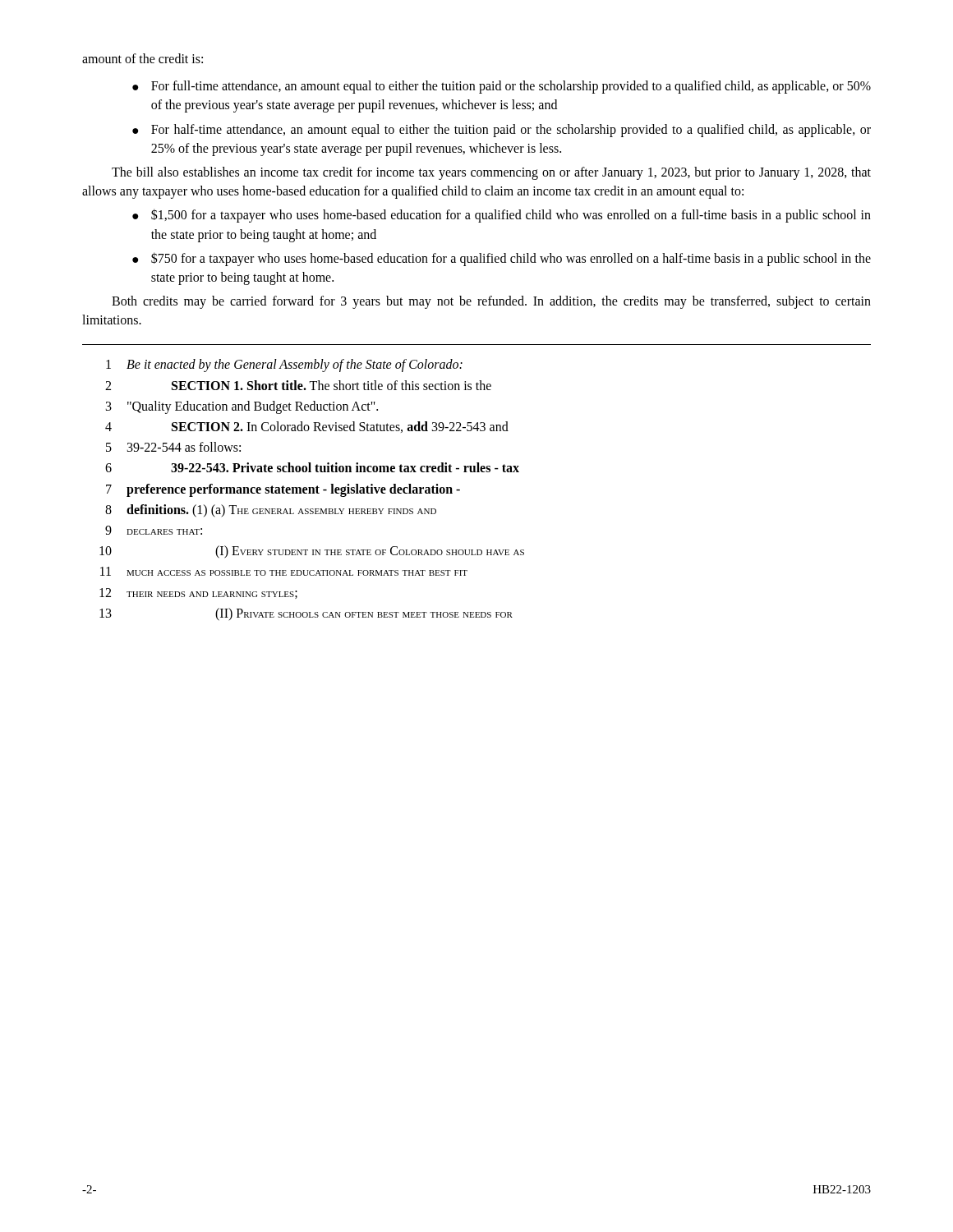The width and height of the screenshot is (953, 1232).
Task: Where is the passage that starts "11 much access as possible to the"?
Action: (x=476, y=572)
